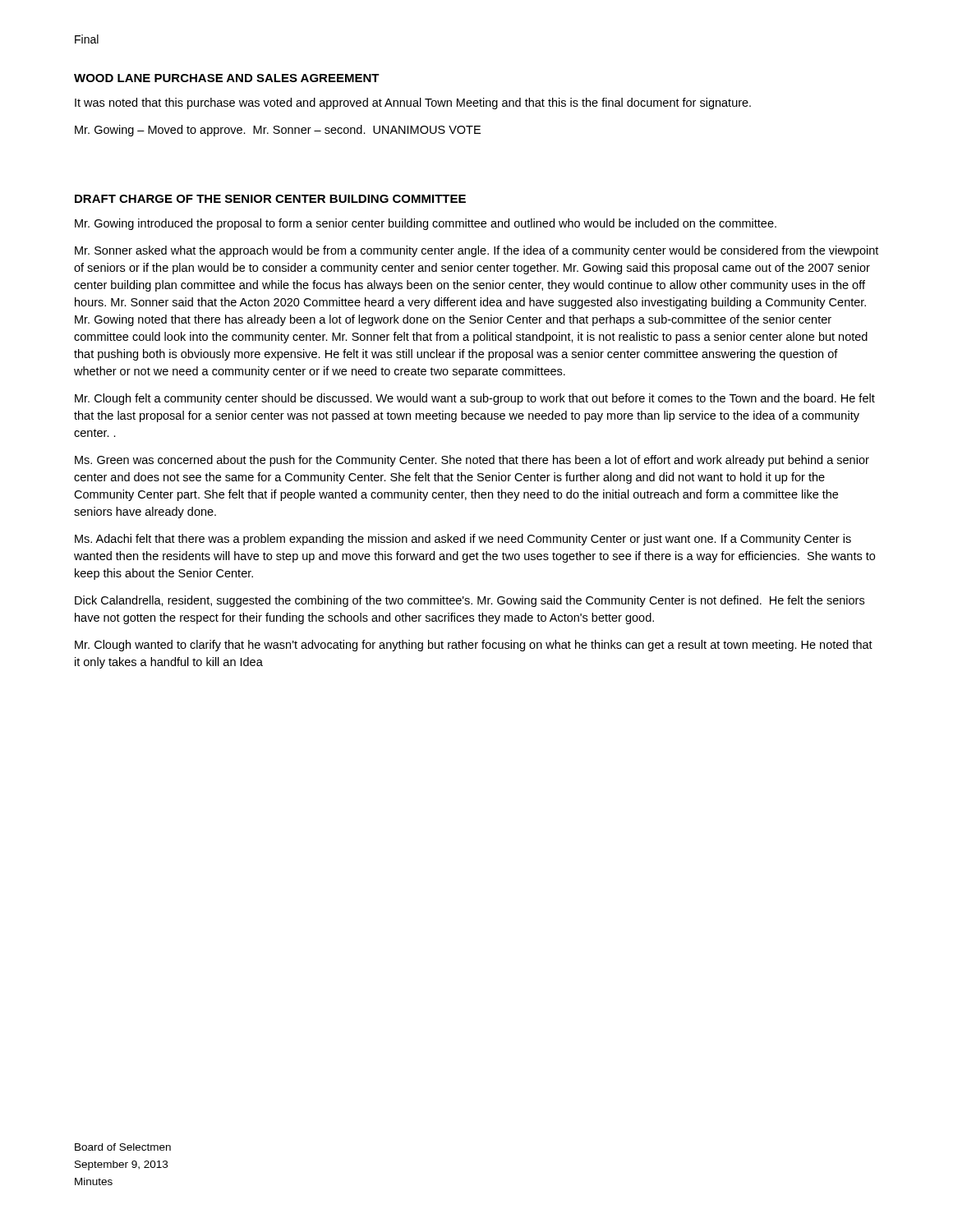Locate the region starting "Ms. Green was concerned"
This screenshot has width=953, height=1232.
pos(471,486)
